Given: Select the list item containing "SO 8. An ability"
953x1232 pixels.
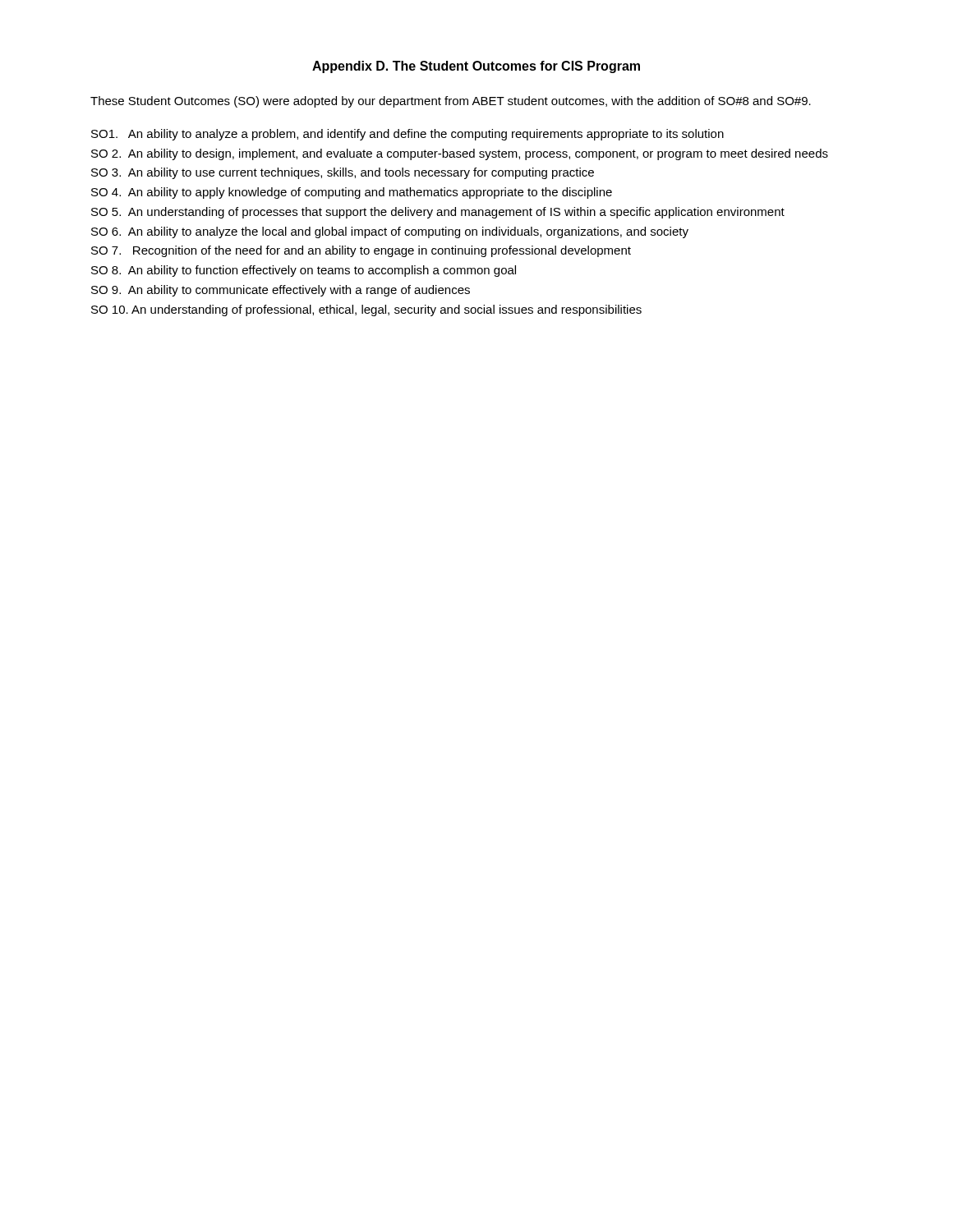Looking at the screenshot, I should point(304,270).
